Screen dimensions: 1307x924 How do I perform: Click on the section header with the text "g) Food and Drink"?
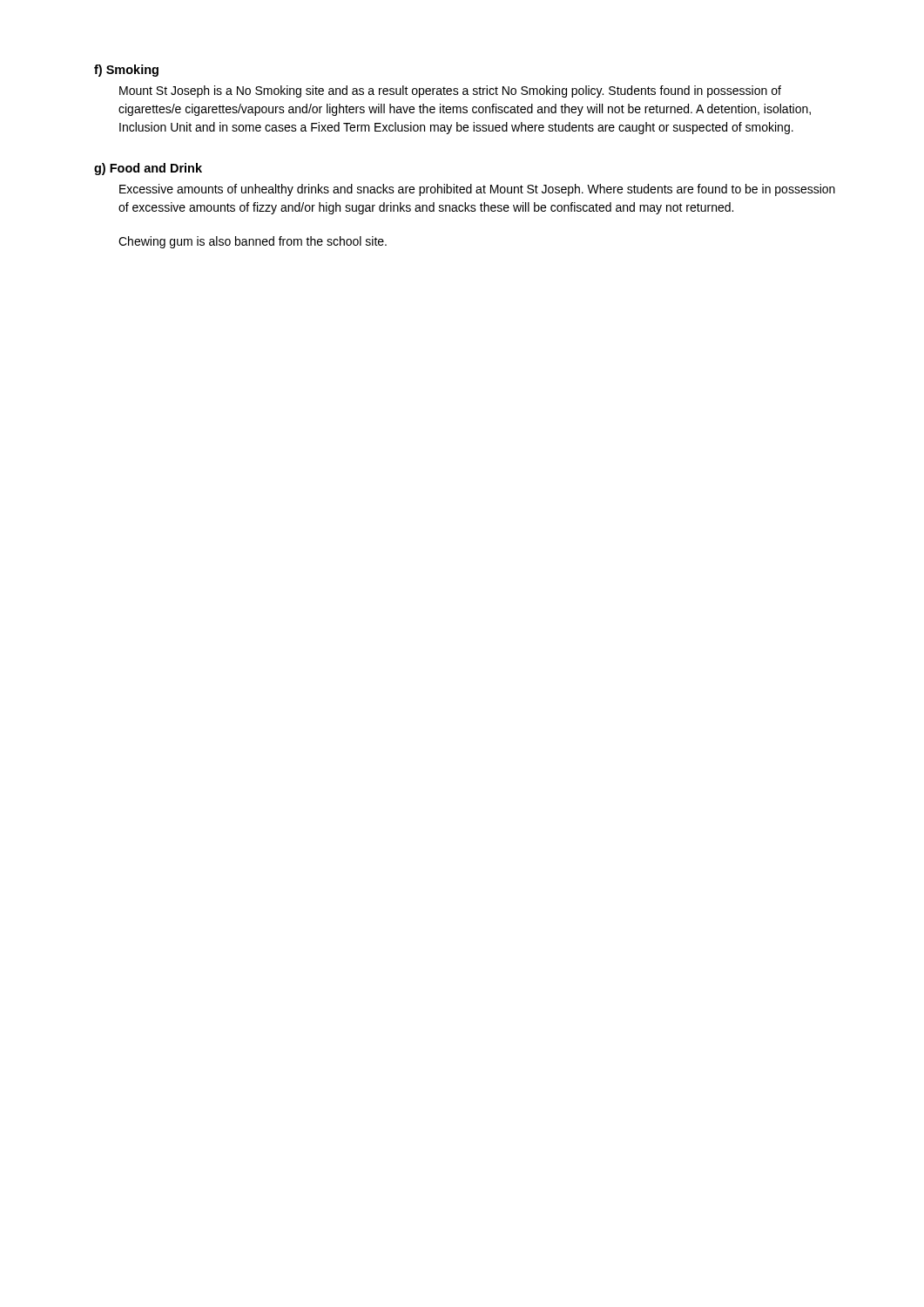(x=148, y=168)
